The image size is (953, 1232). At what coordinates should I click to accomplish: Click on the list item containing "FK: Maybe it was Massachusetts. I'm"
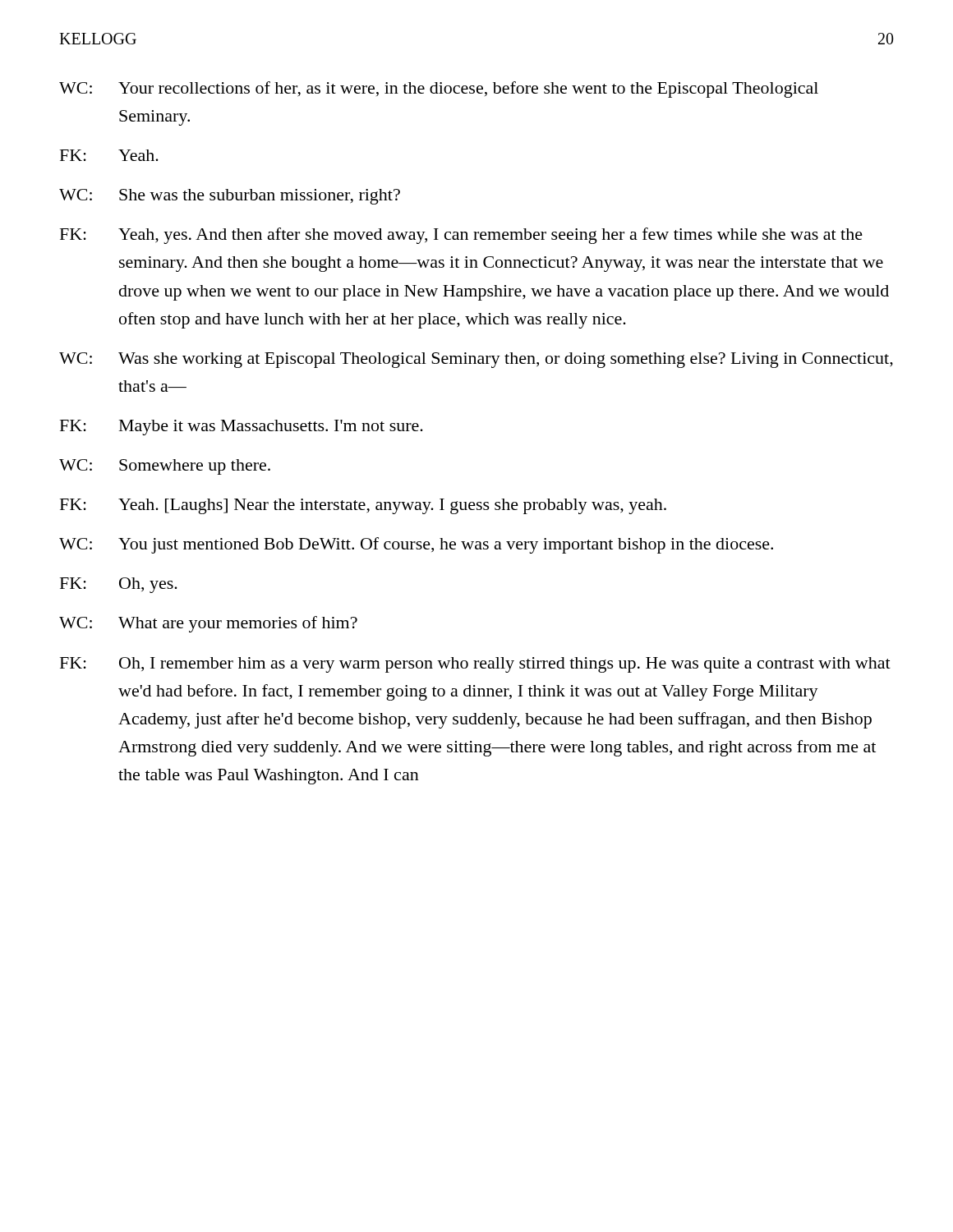pyautogui.click(x=242, y=428)
